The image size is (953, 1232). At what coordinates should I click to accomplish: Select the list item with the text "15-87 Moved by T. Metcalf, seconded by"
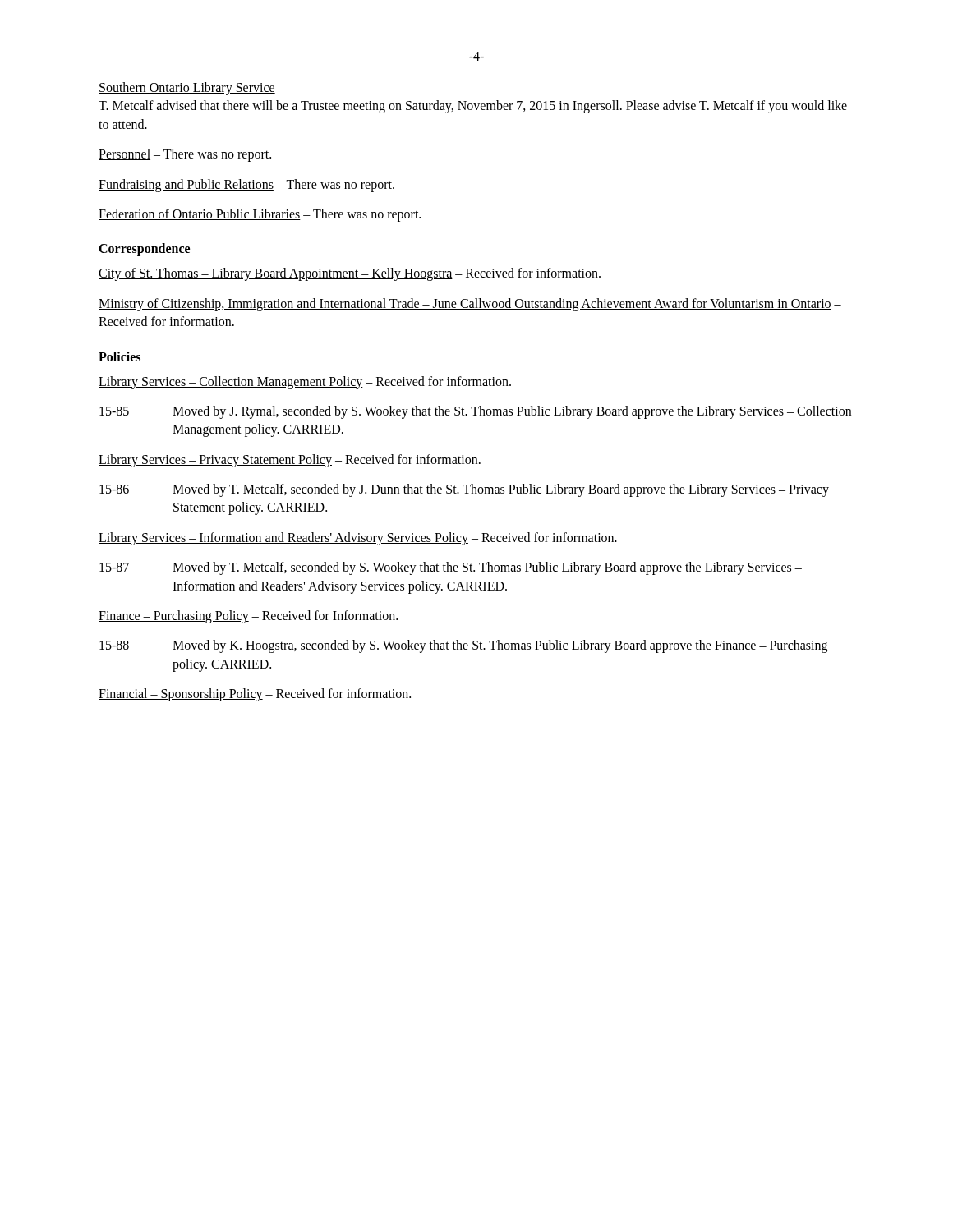[x=476, y=577]
